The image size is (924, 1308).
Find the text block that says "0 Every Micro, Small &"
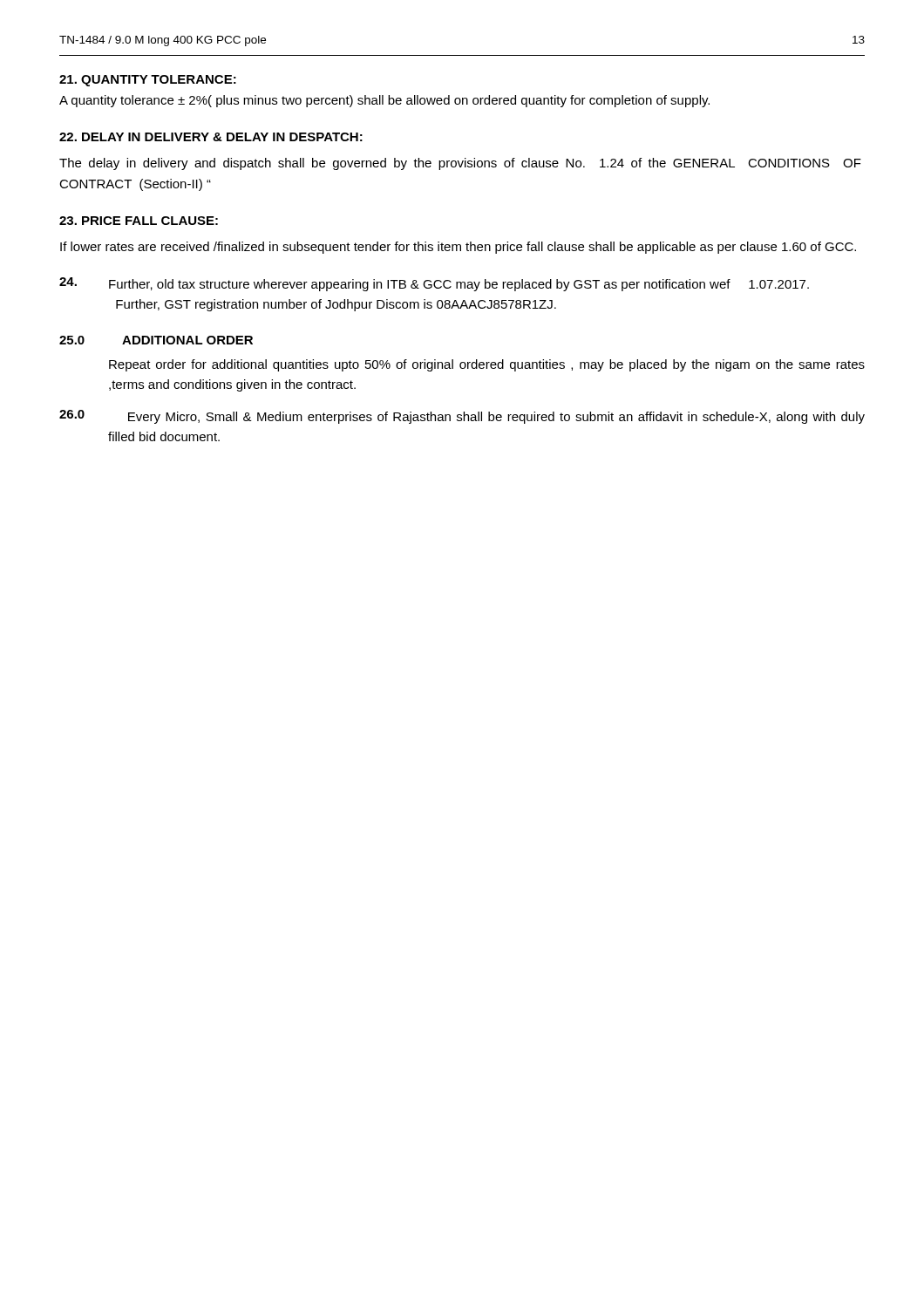click(x=462, y=427)
